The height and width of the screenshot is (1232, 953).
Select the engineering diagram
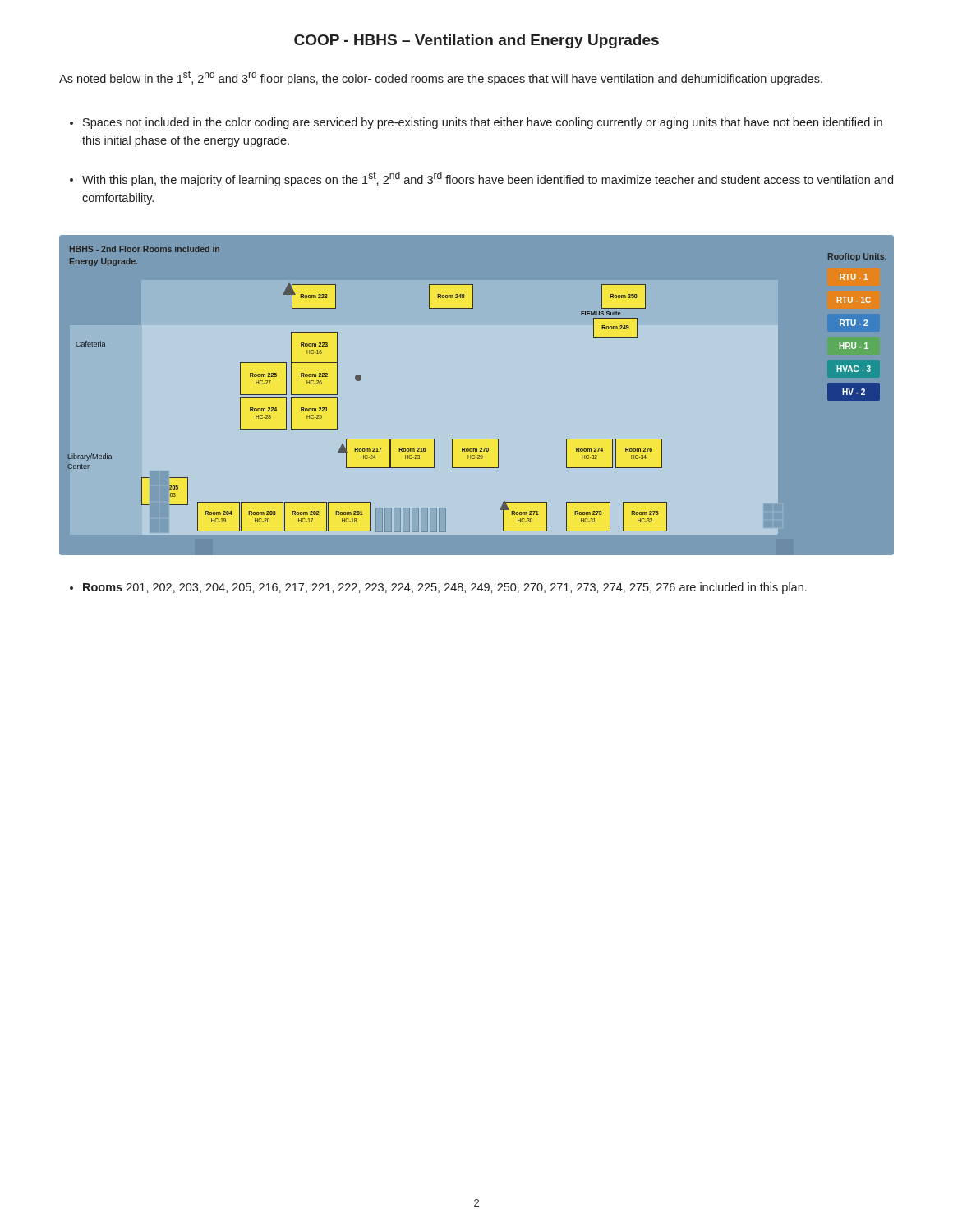[x=476, y=395]
